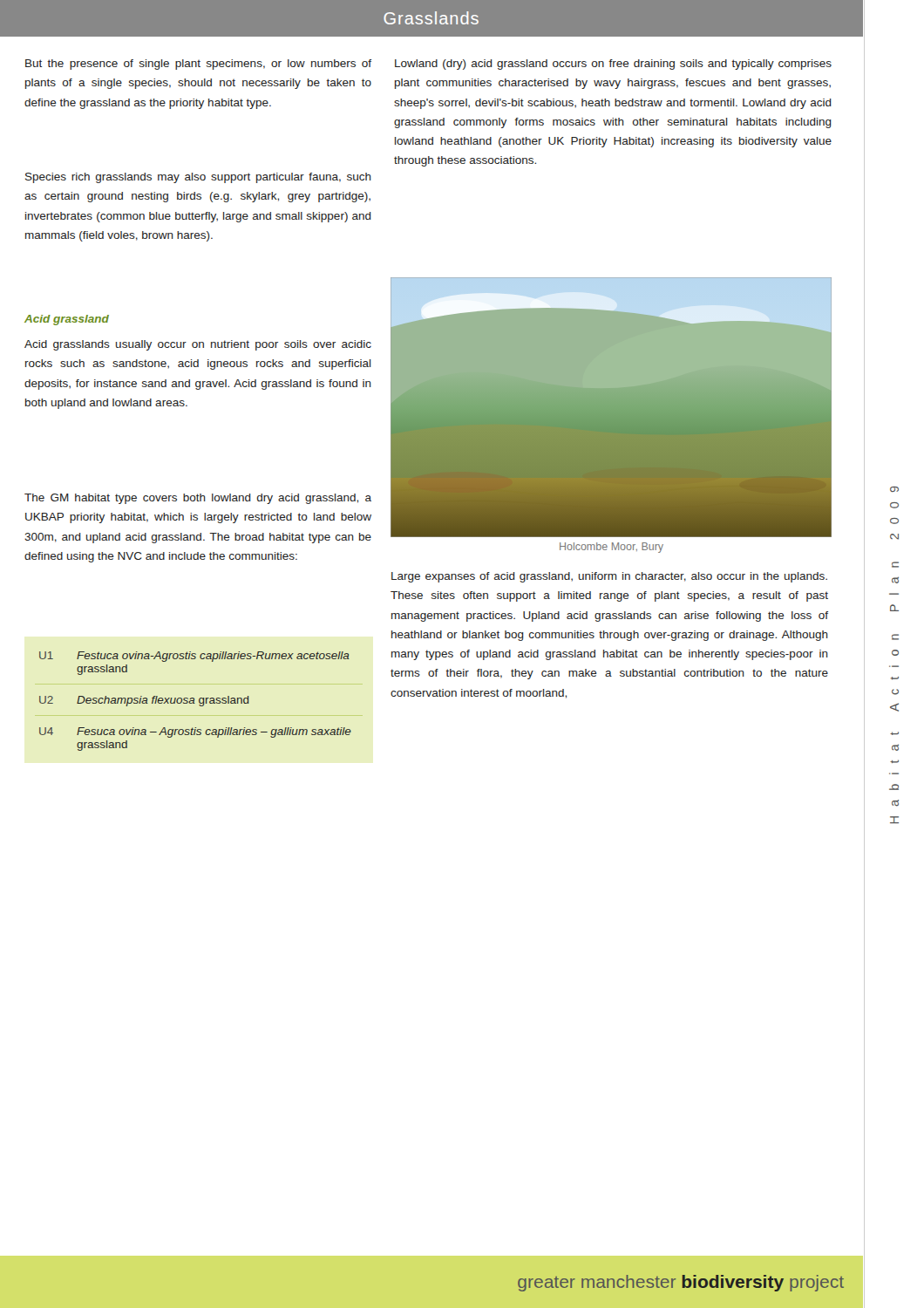Select the table
The image size is (924, 1308).
pyautogui.click(x=199, y=700)
